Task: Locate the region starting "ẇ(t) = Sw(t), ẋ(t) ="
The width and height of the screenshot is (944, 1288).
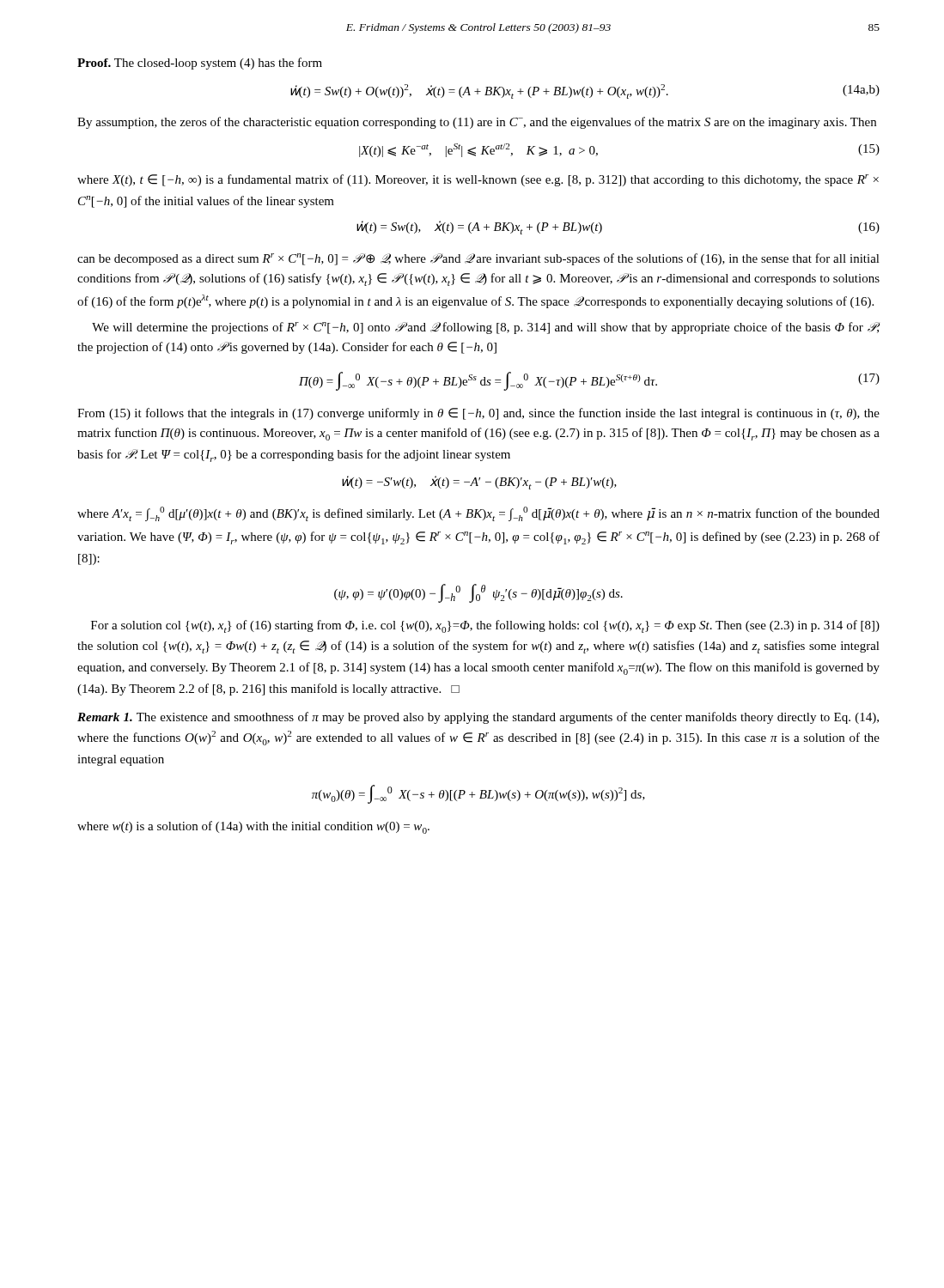Action: (478, 228)
